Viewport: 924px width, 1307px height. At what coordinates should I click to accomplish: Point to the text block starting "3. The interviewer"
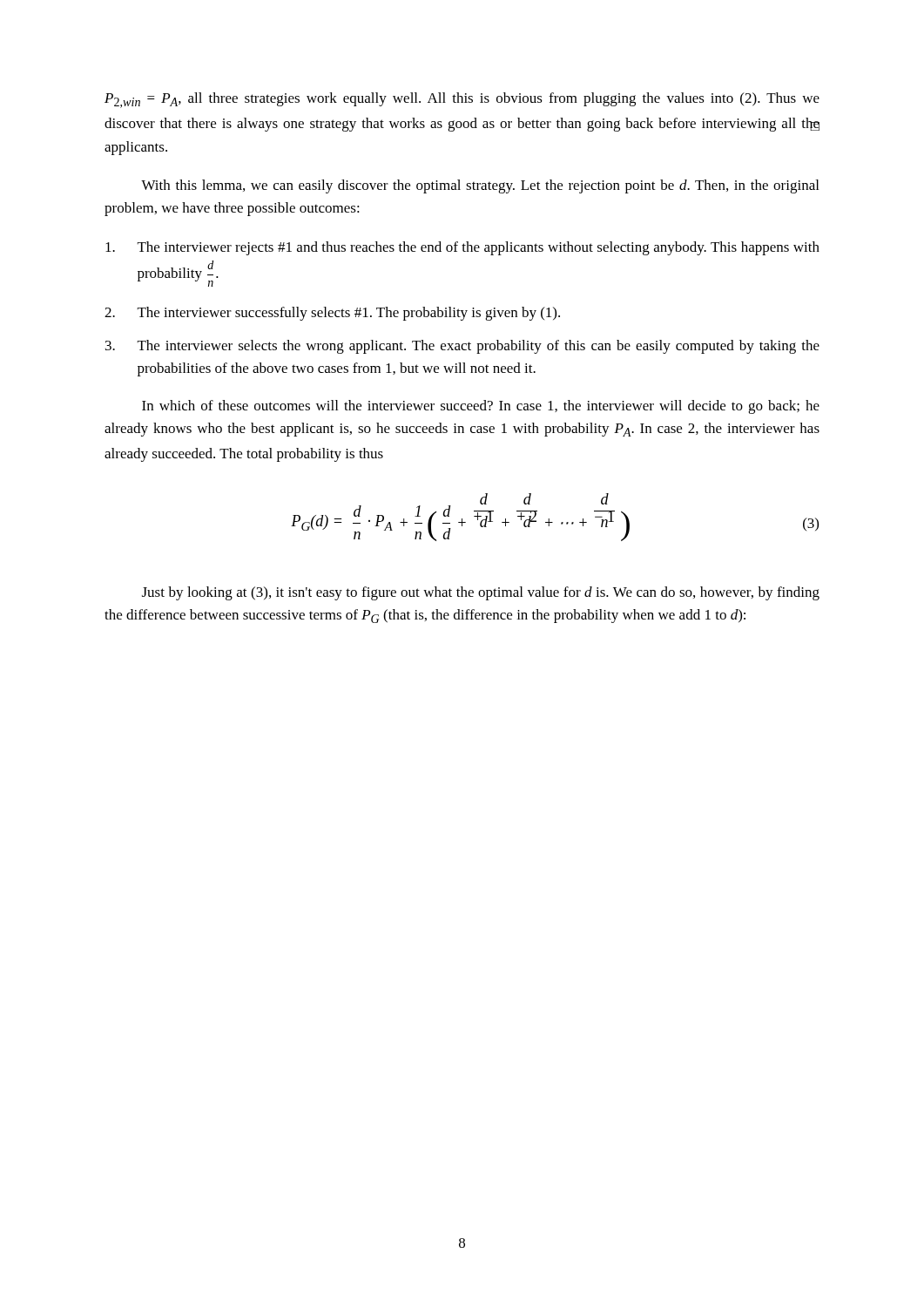coord(462,358)
